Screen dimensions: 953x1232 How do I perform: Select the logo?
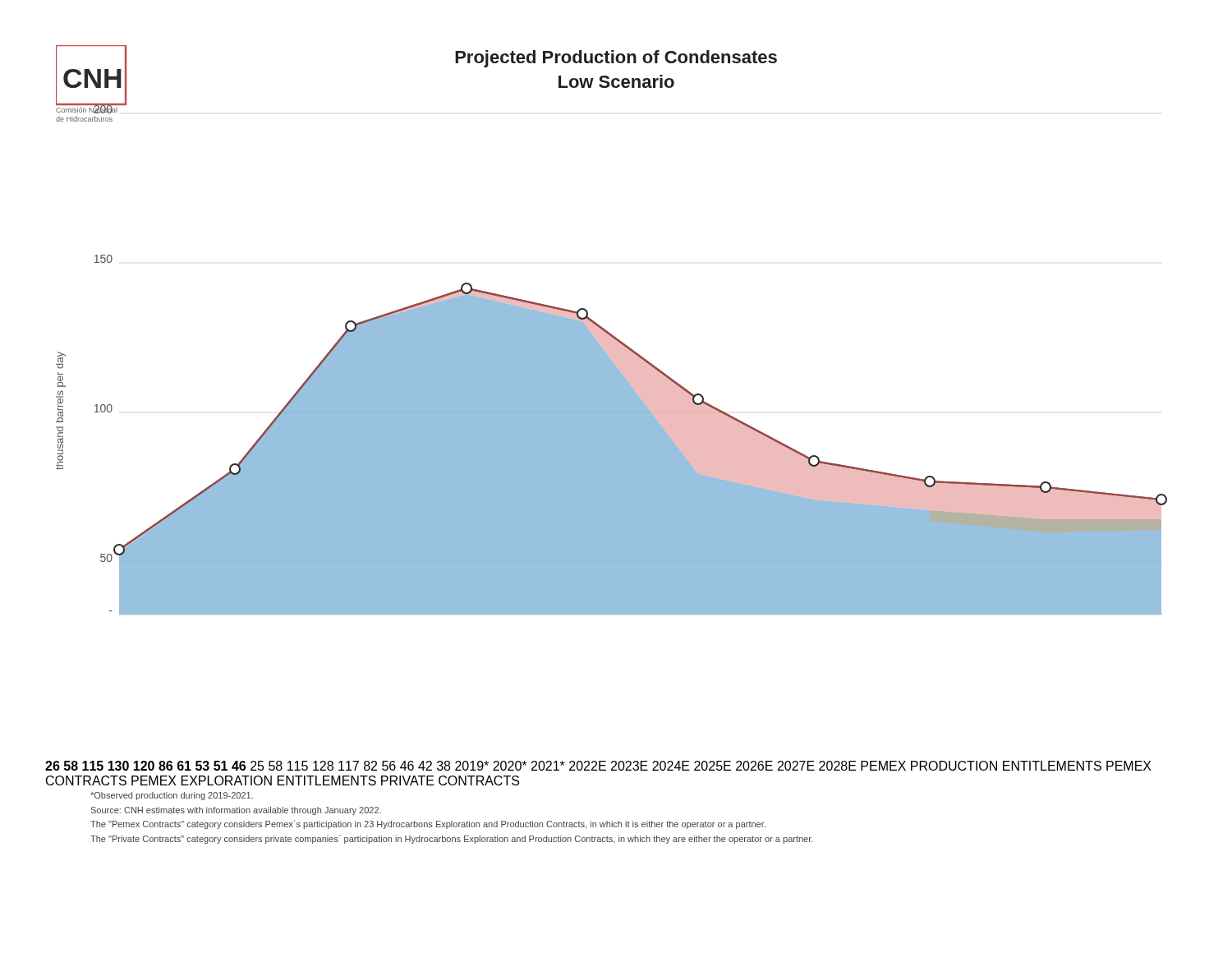pos(101,86)
